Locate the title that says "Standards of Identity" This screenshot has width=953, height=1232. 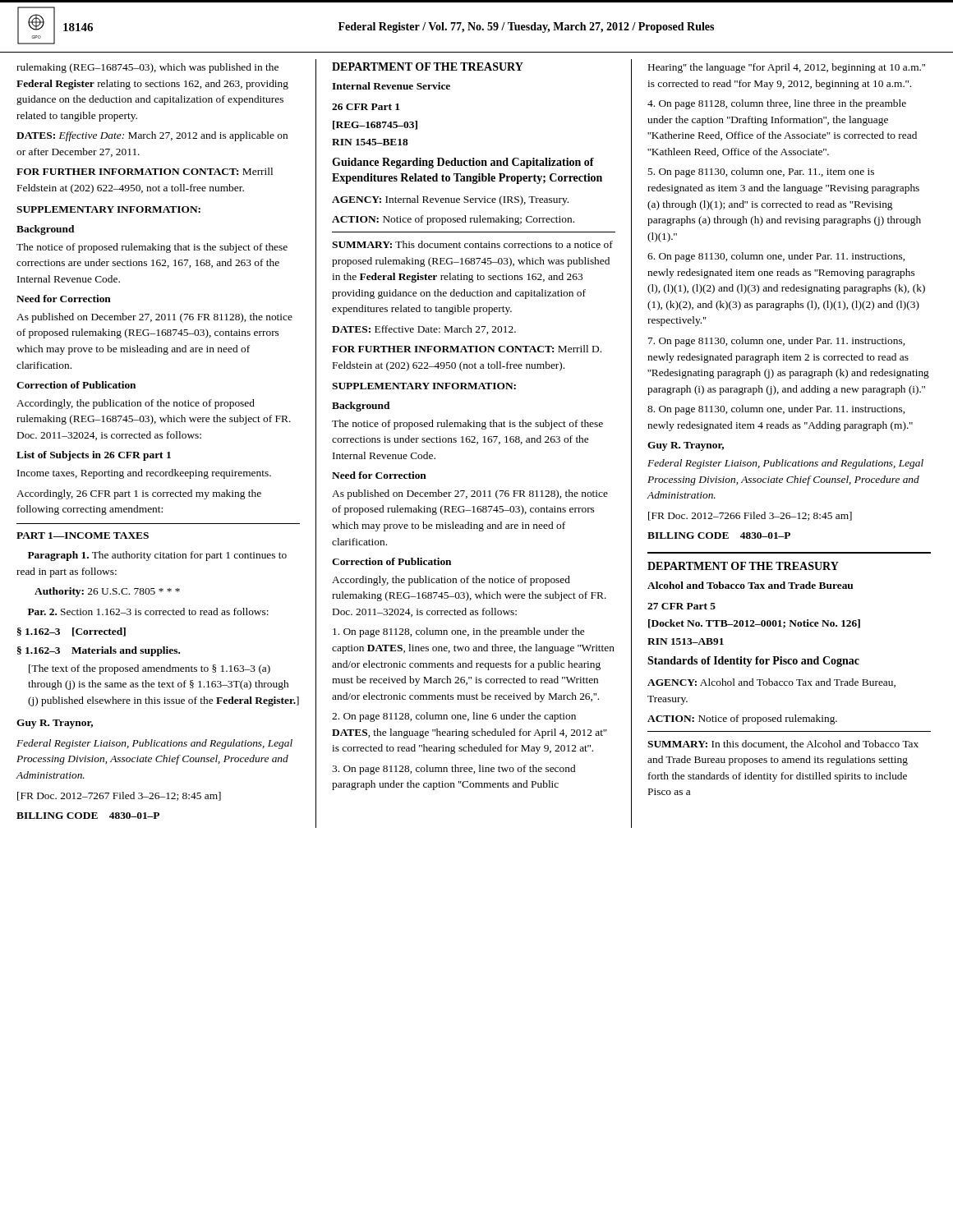pos(753,661)
